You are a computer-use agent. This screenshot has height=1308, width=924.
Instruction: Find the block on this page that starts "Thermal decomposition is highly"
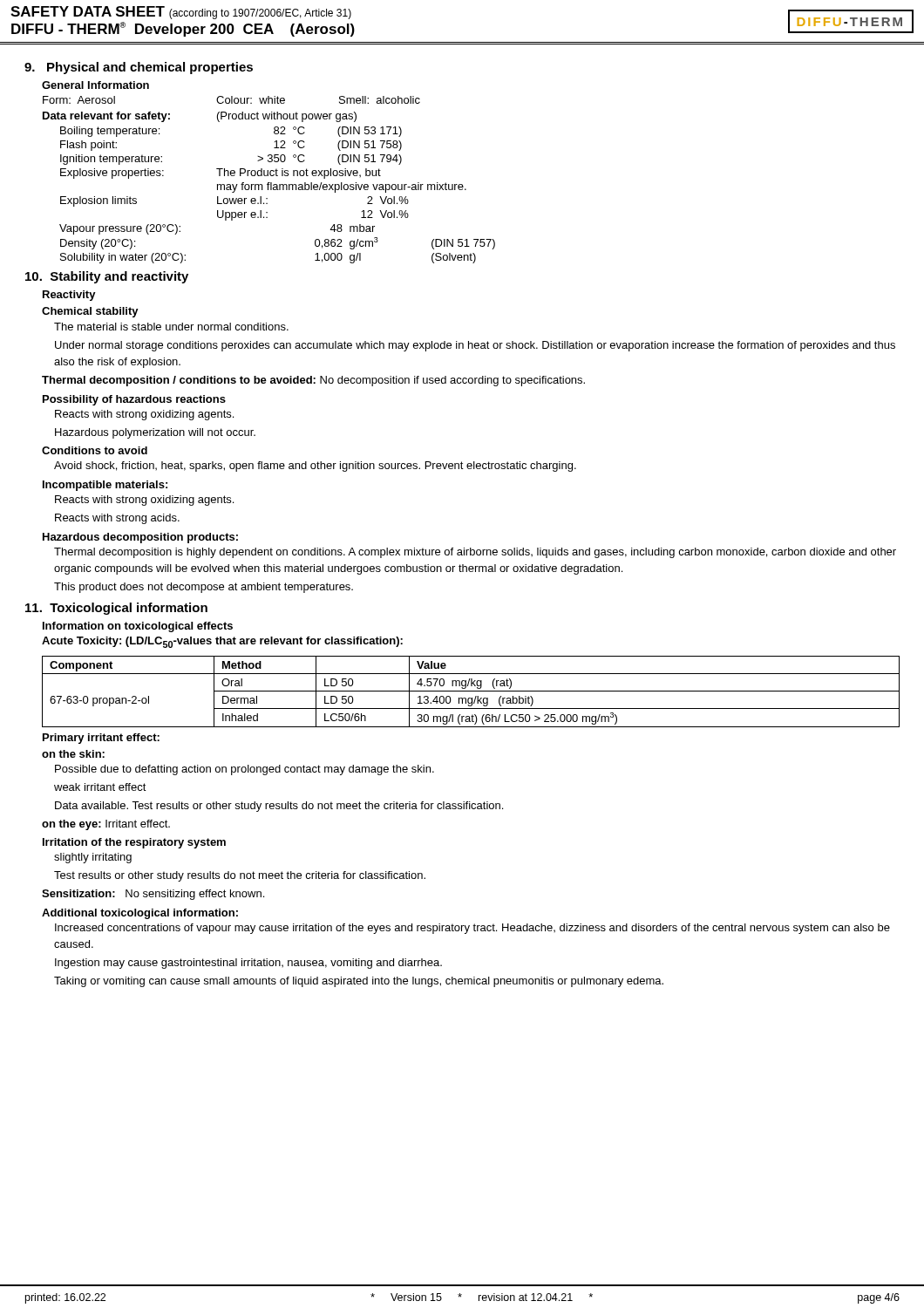click(x=475, y=560)
